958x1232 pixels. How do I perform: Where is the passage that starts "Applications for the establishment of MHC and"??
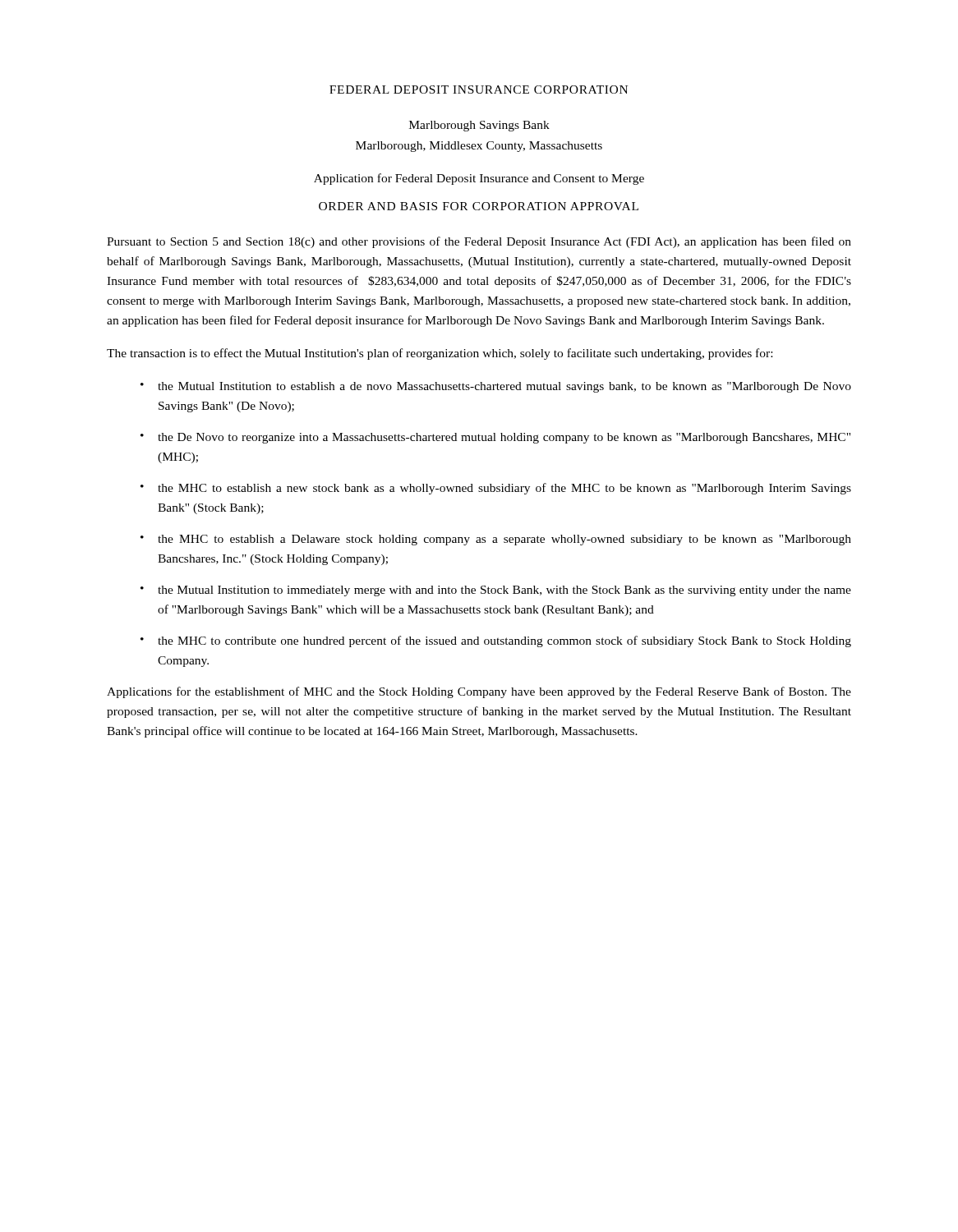(x=479, y=711)
